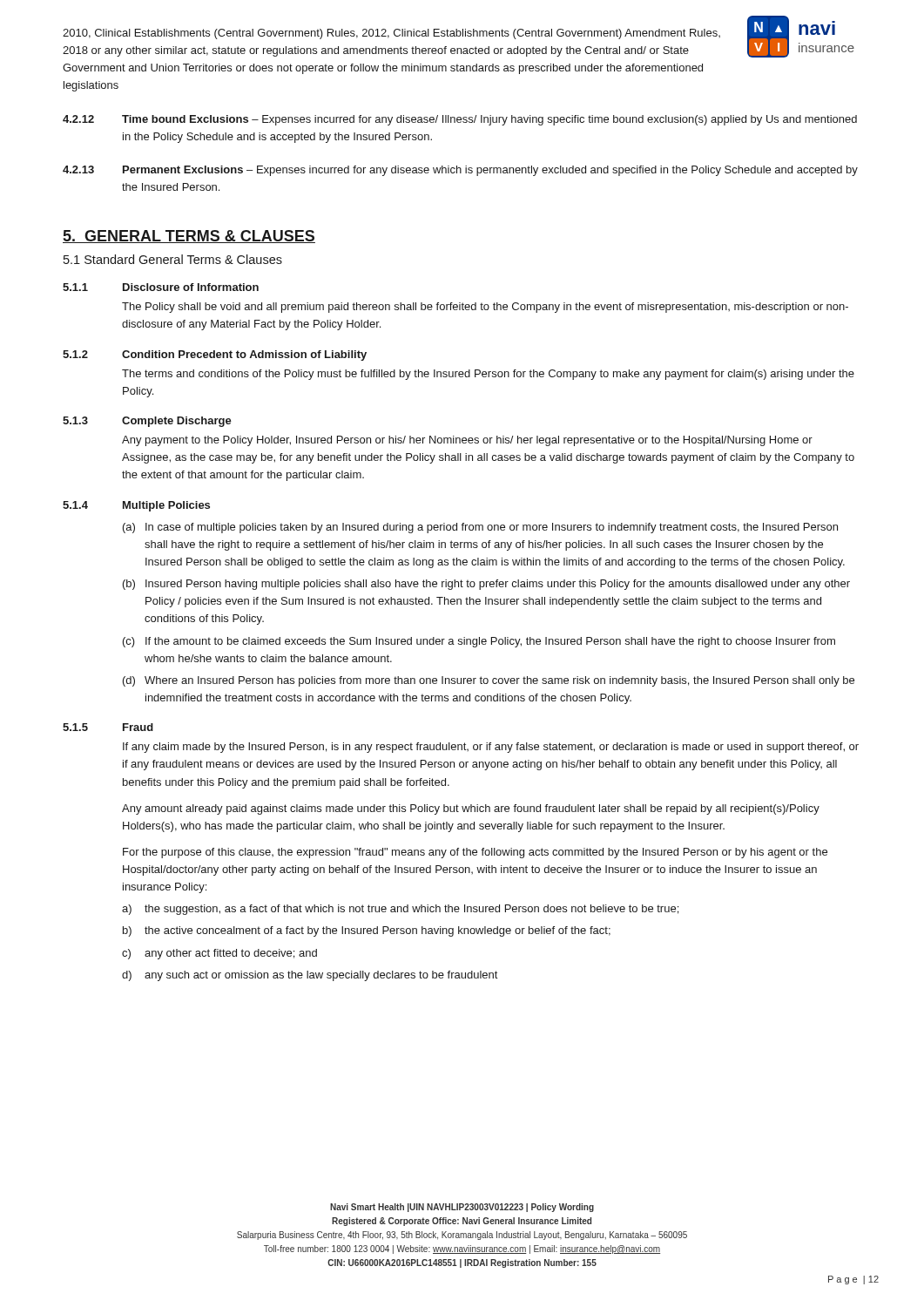Locate the text "5.1.3 Complete Discharge"
924x1307 pixels.
pos(147,422)
